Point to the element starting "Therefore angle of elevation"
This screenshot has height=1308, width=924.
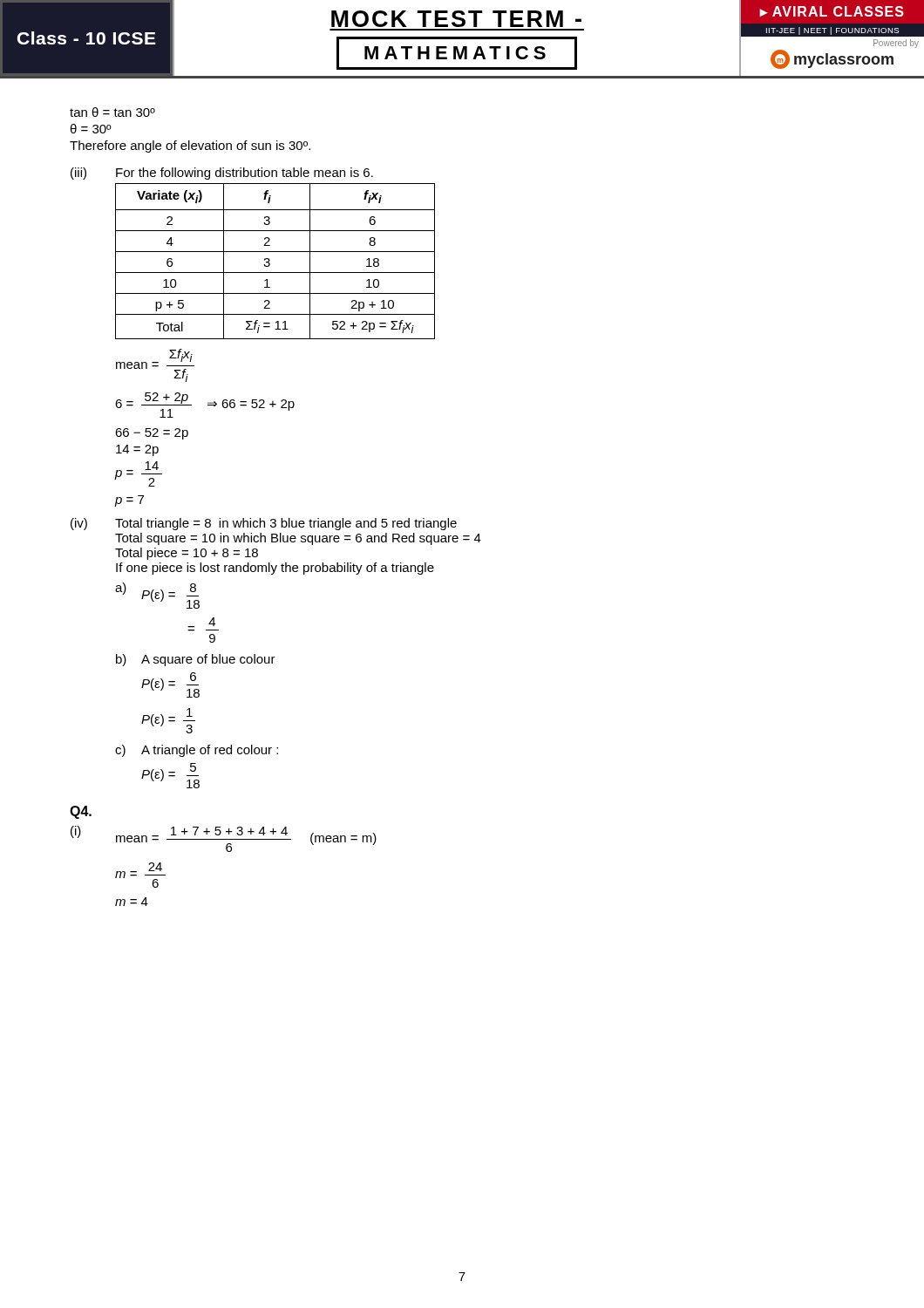(191, 145)
